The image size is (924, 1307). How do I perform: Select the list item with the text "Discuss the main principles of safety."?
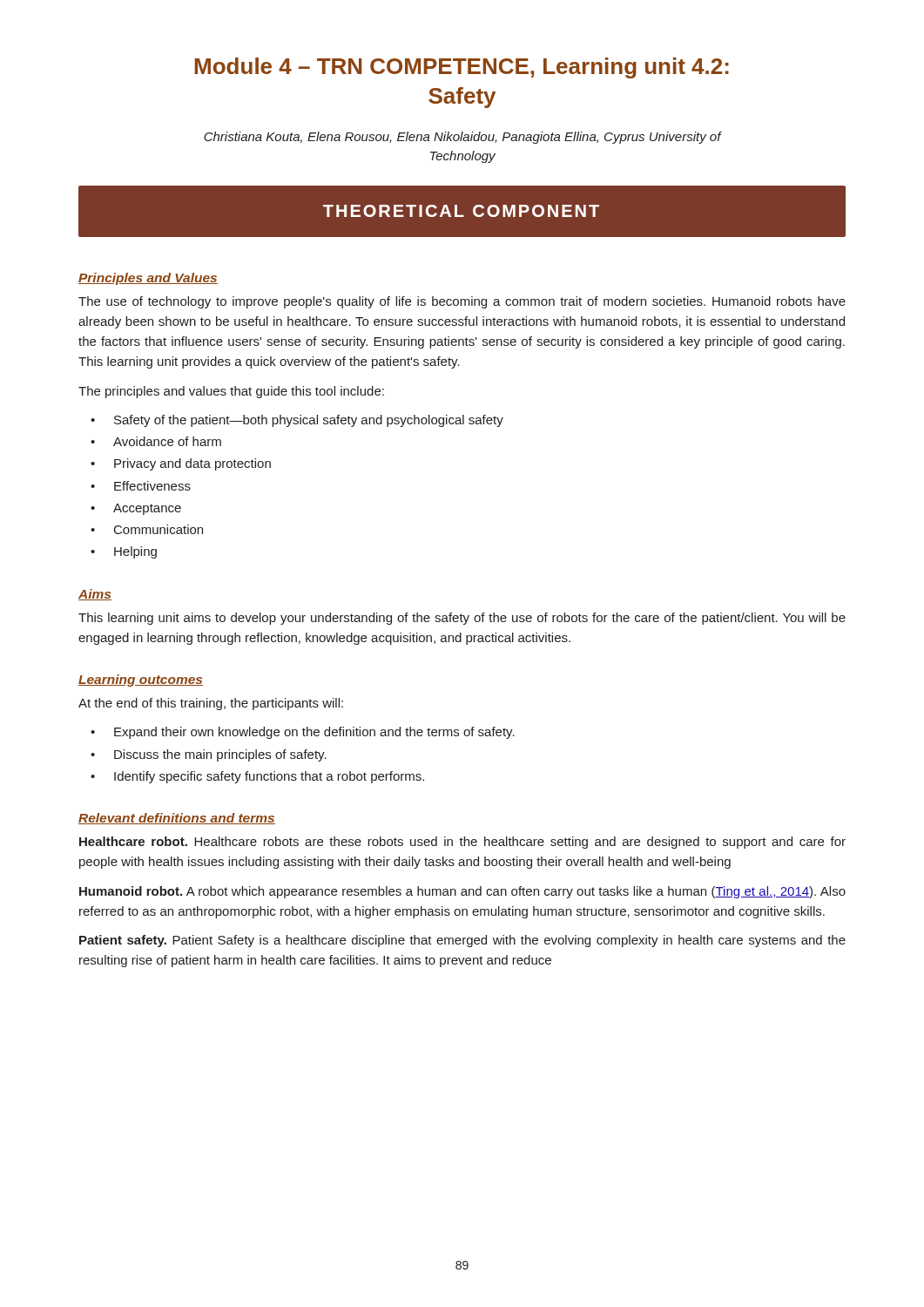click(x=220, y=754)
